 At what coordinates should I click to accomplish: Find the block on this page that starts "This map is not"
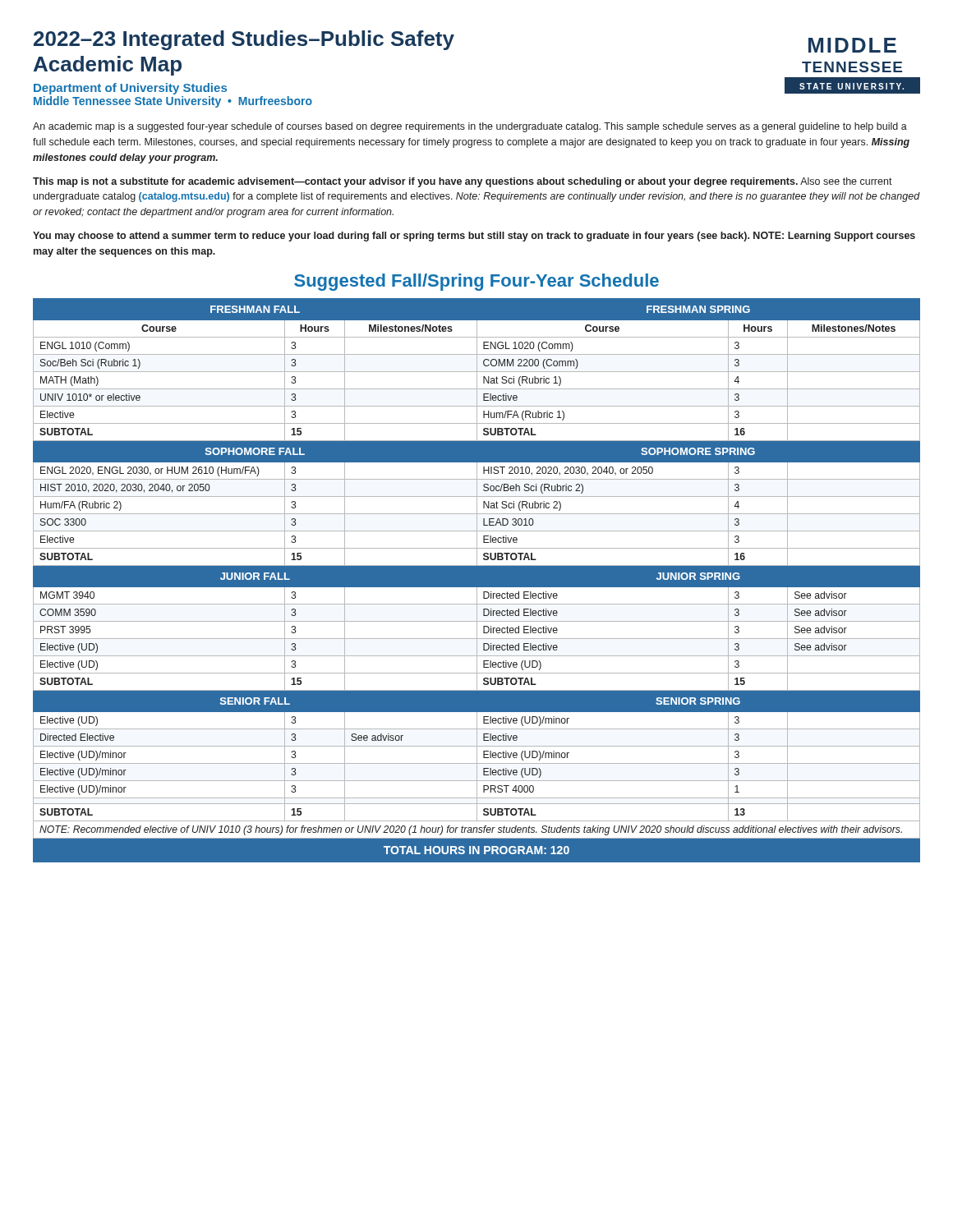coord(476,197)
